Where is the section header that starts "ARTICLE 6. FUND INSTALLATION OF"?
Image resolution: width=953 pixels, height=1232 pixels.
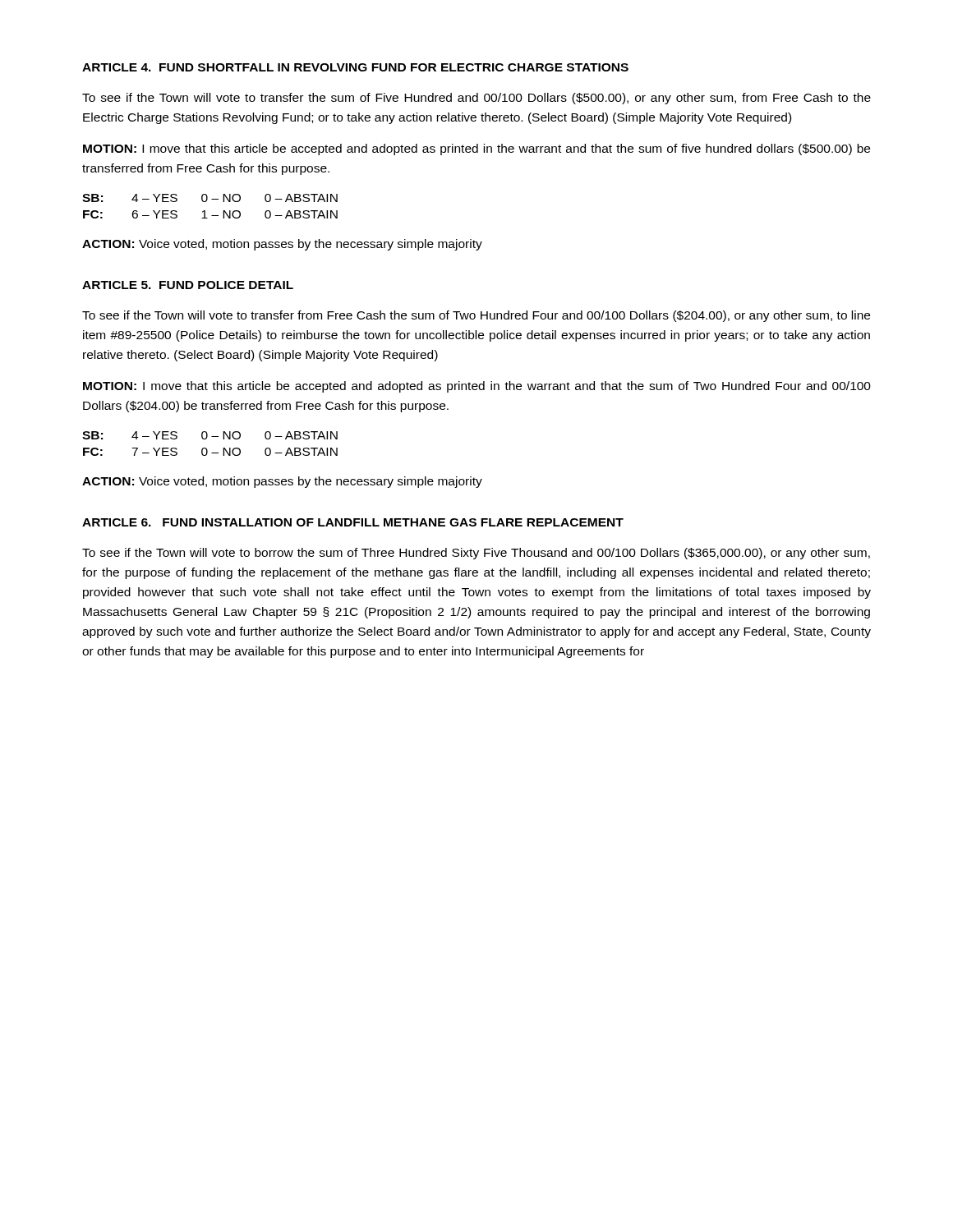[x=353, y=522]
